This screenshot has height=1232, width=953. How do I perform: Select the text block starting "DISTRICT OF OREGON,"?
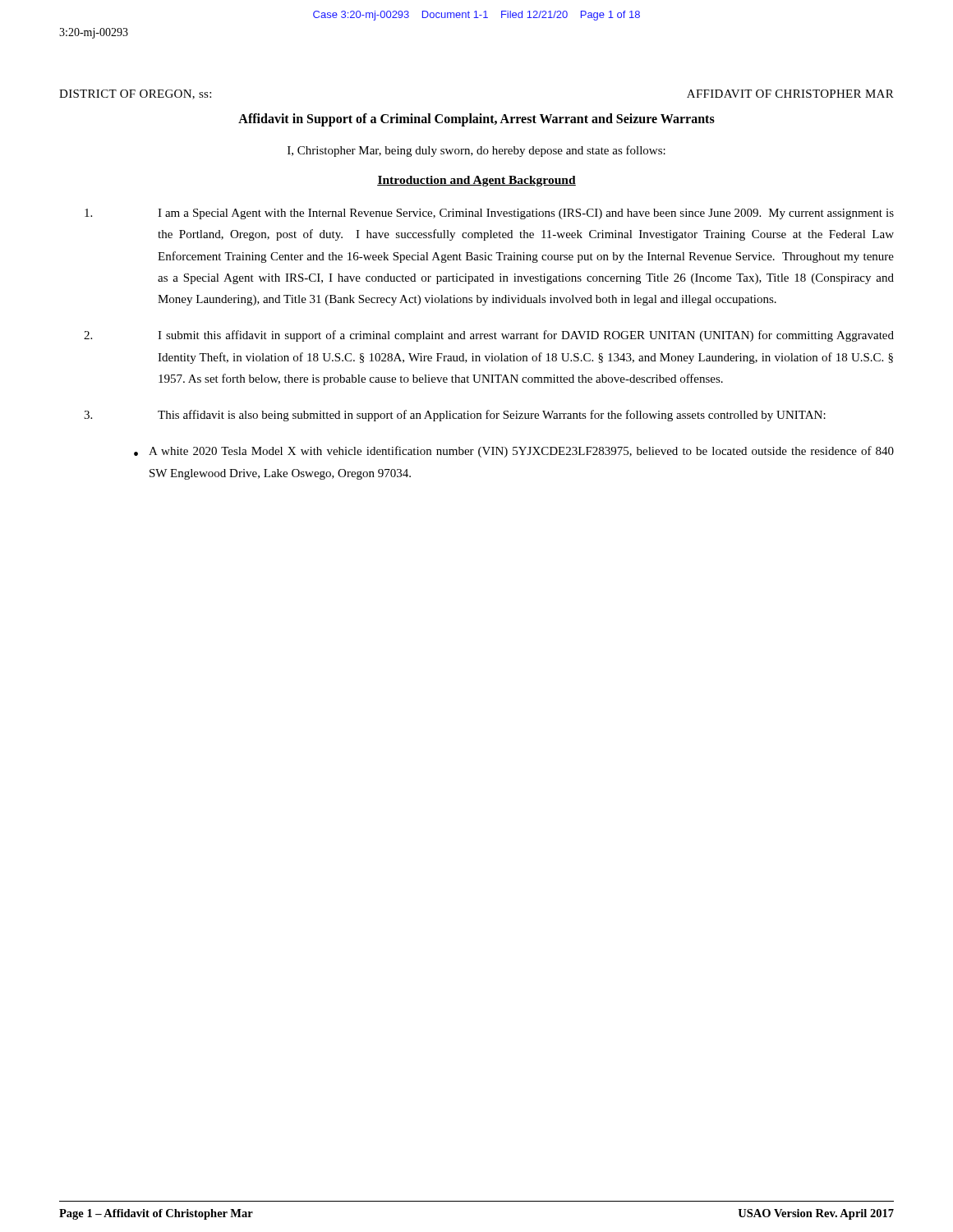132,94
